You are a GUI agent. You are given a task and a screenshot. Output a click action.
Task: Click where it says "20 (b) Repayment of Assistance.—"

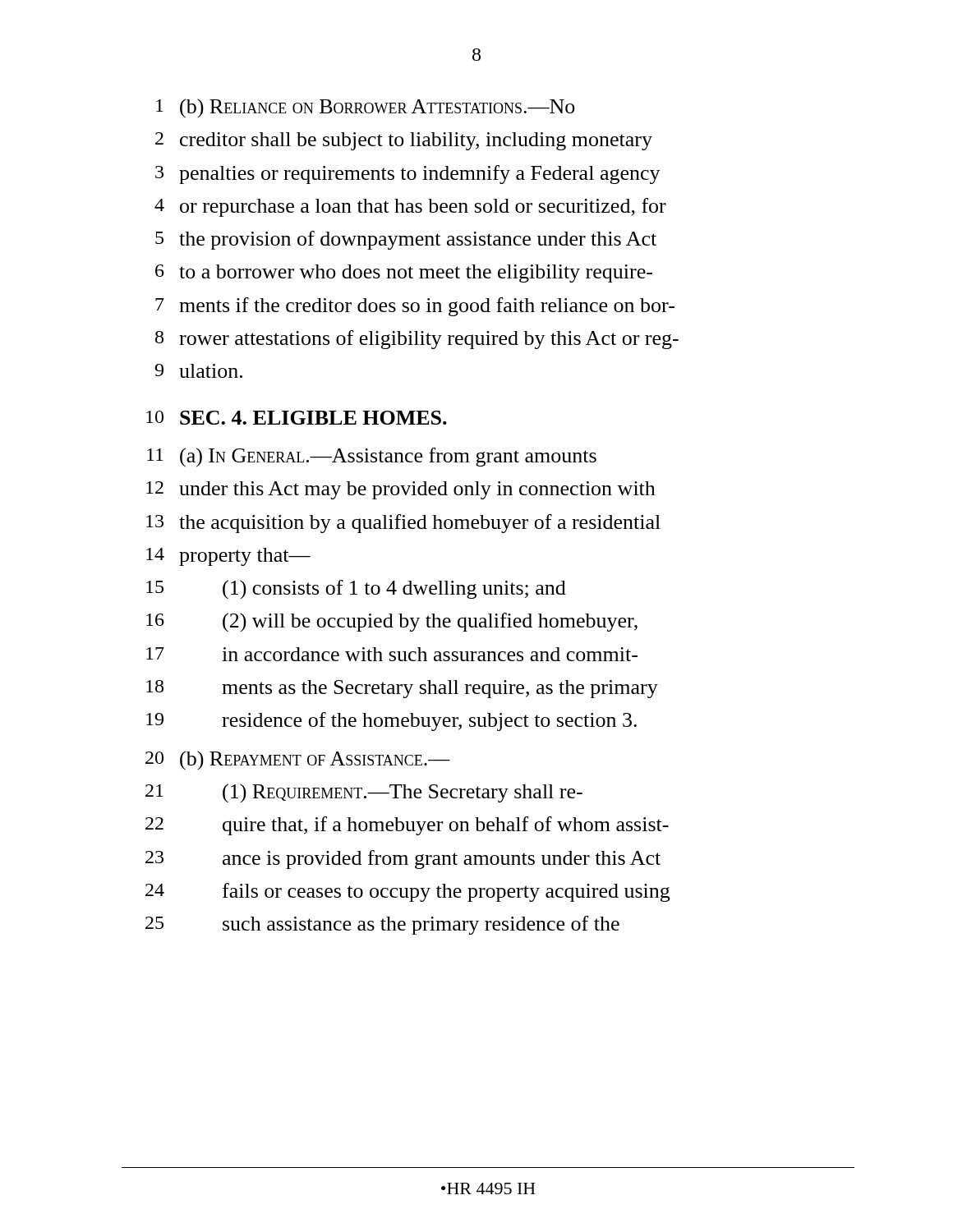tap(298, 761)
